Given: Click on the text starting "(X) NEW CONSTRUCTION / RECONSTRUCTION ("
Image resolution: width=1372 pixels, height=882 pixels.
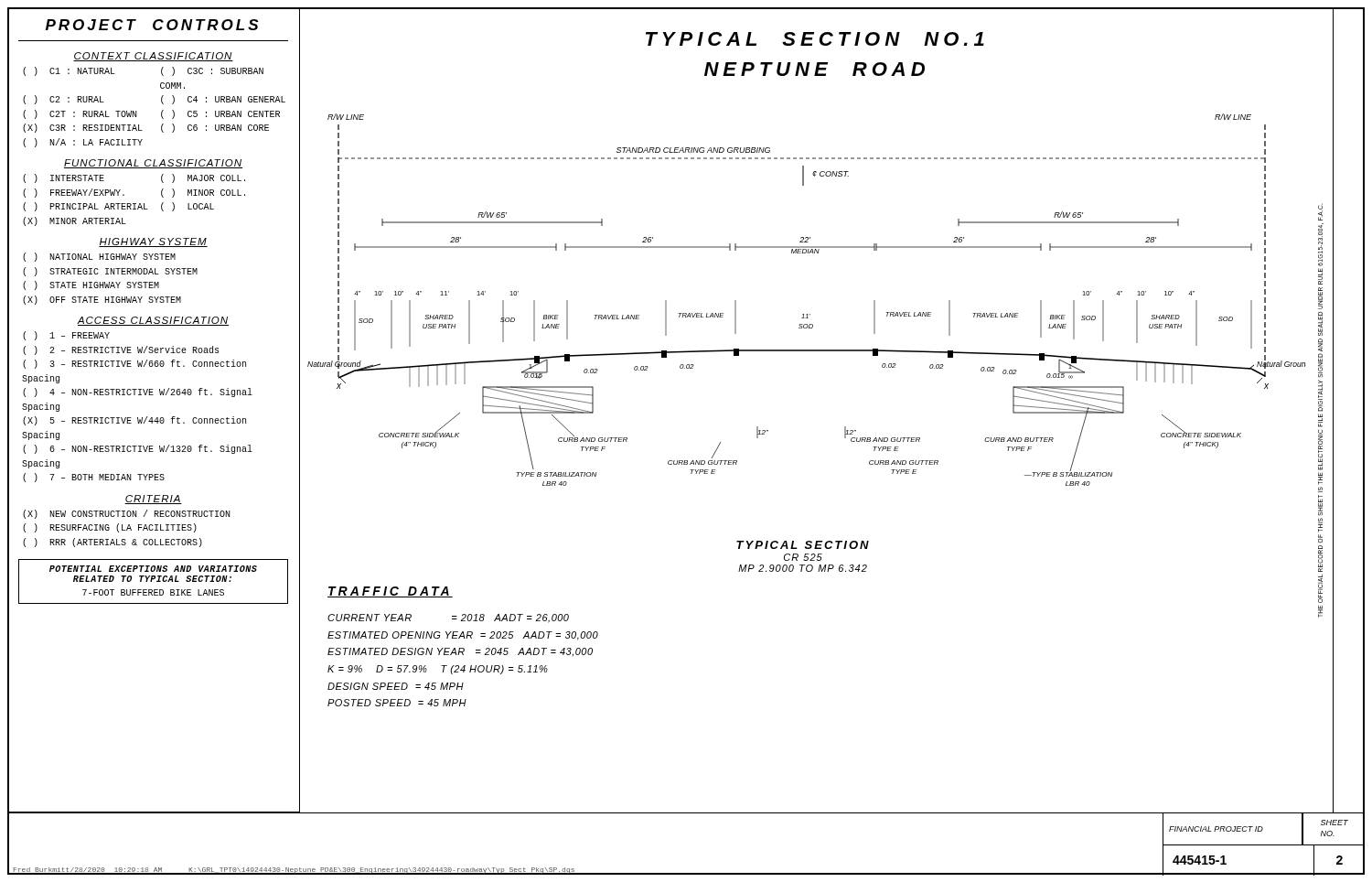Looking at the screenshot, I should (x=155, y=529).
